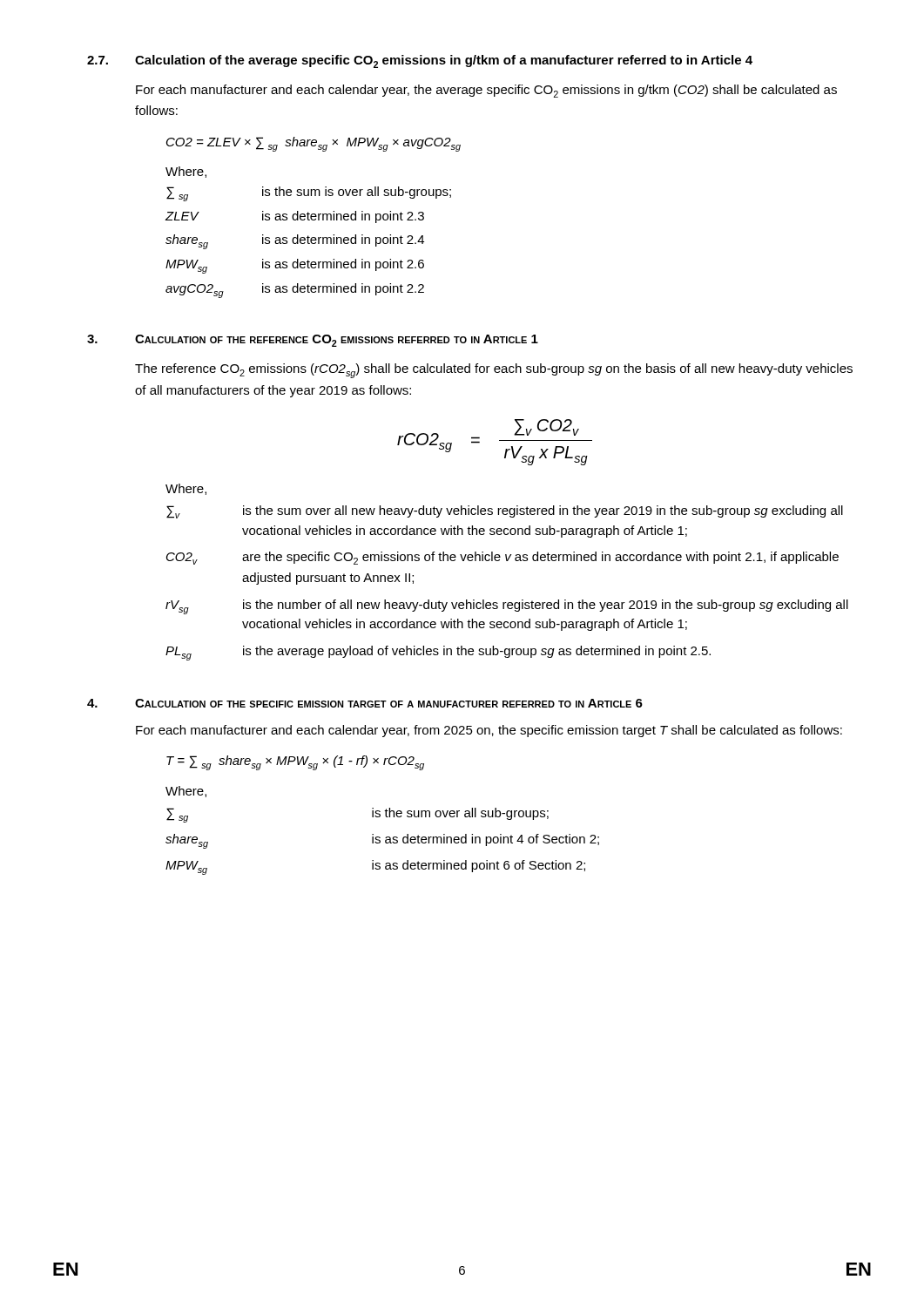This screenshot has width=924, height=1307.
Task: Click on the list item containing "∑v is the sum"
Action: tap(510, 521)
